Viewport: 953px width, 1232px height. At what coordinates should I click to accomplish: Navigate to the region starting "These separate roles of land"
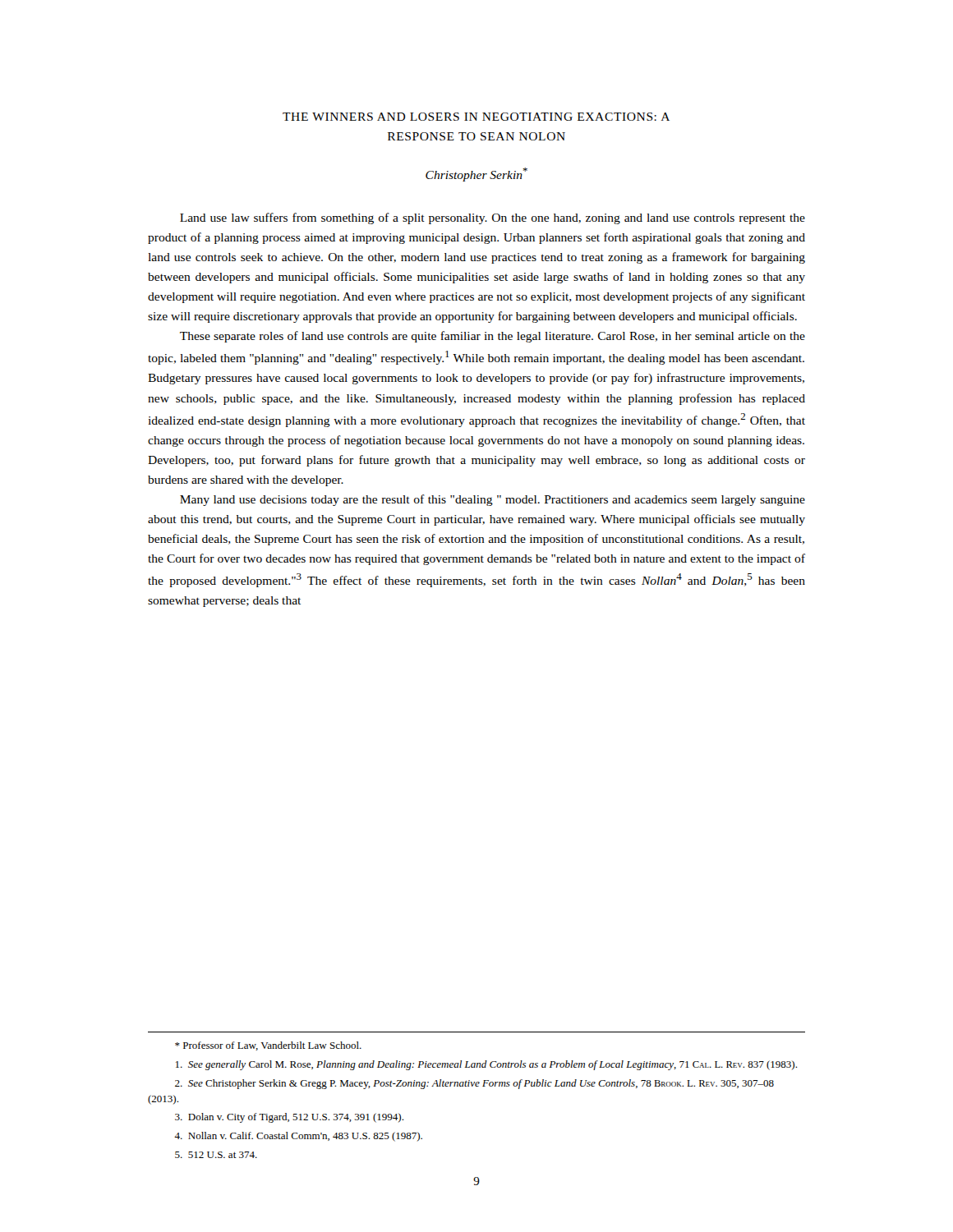(x=476, y=407)
